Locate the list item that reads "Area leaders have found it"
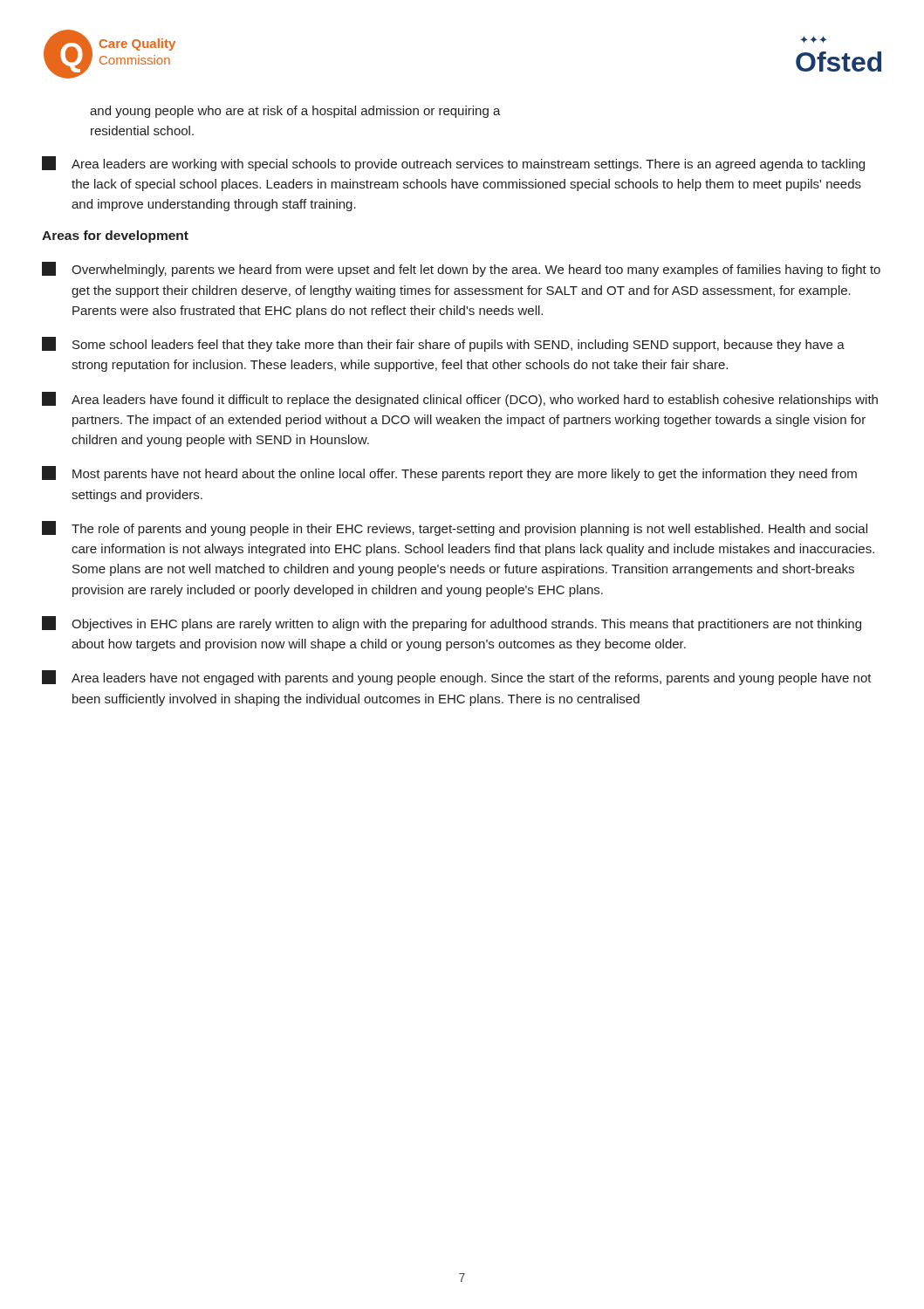This screenshot has height=1309, width=924. (x=462, y=419)
